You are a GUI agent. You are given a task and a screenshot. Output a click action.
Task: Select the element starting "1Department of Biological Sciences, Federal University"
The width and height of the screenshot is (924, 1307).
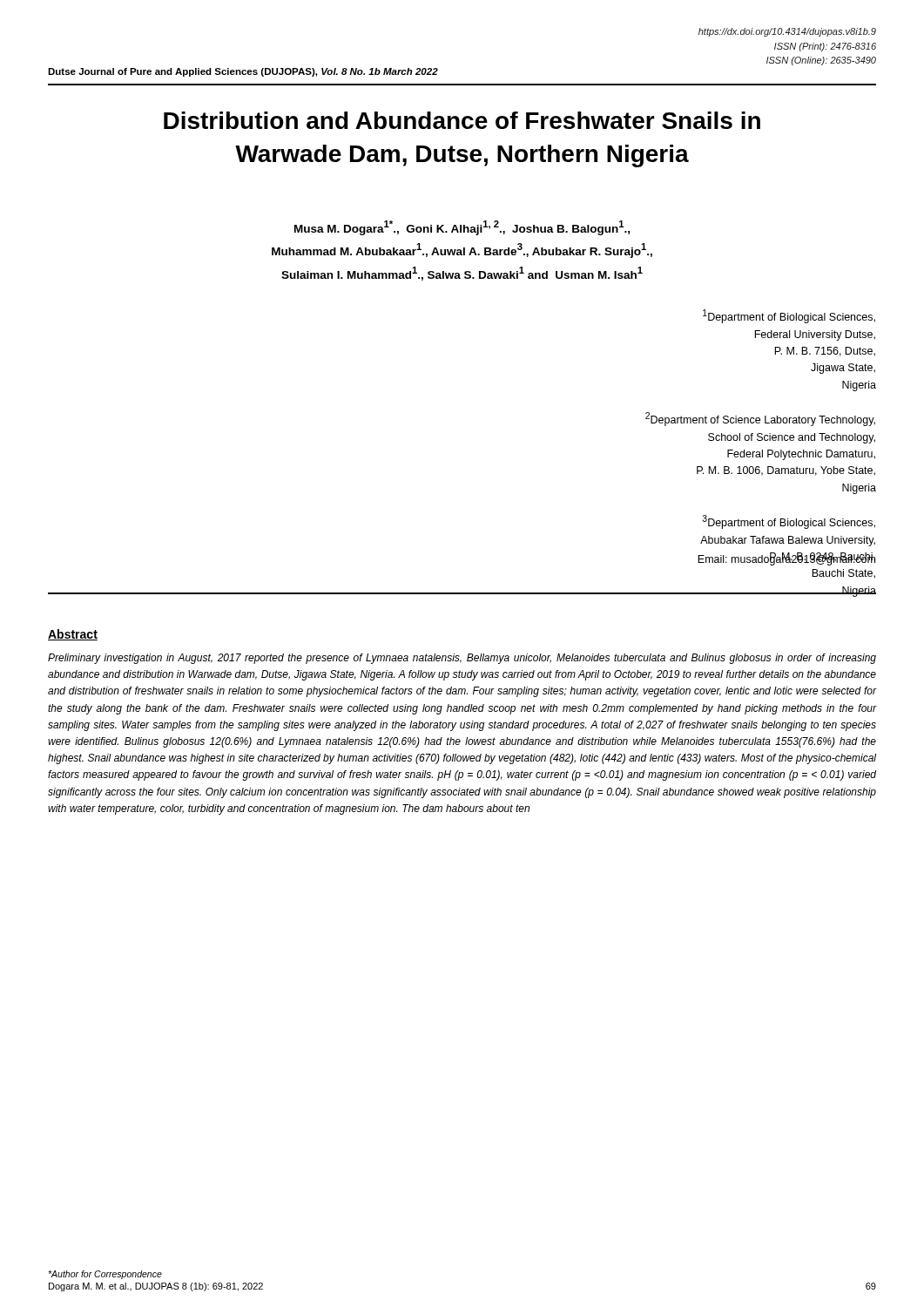(789, 350)
